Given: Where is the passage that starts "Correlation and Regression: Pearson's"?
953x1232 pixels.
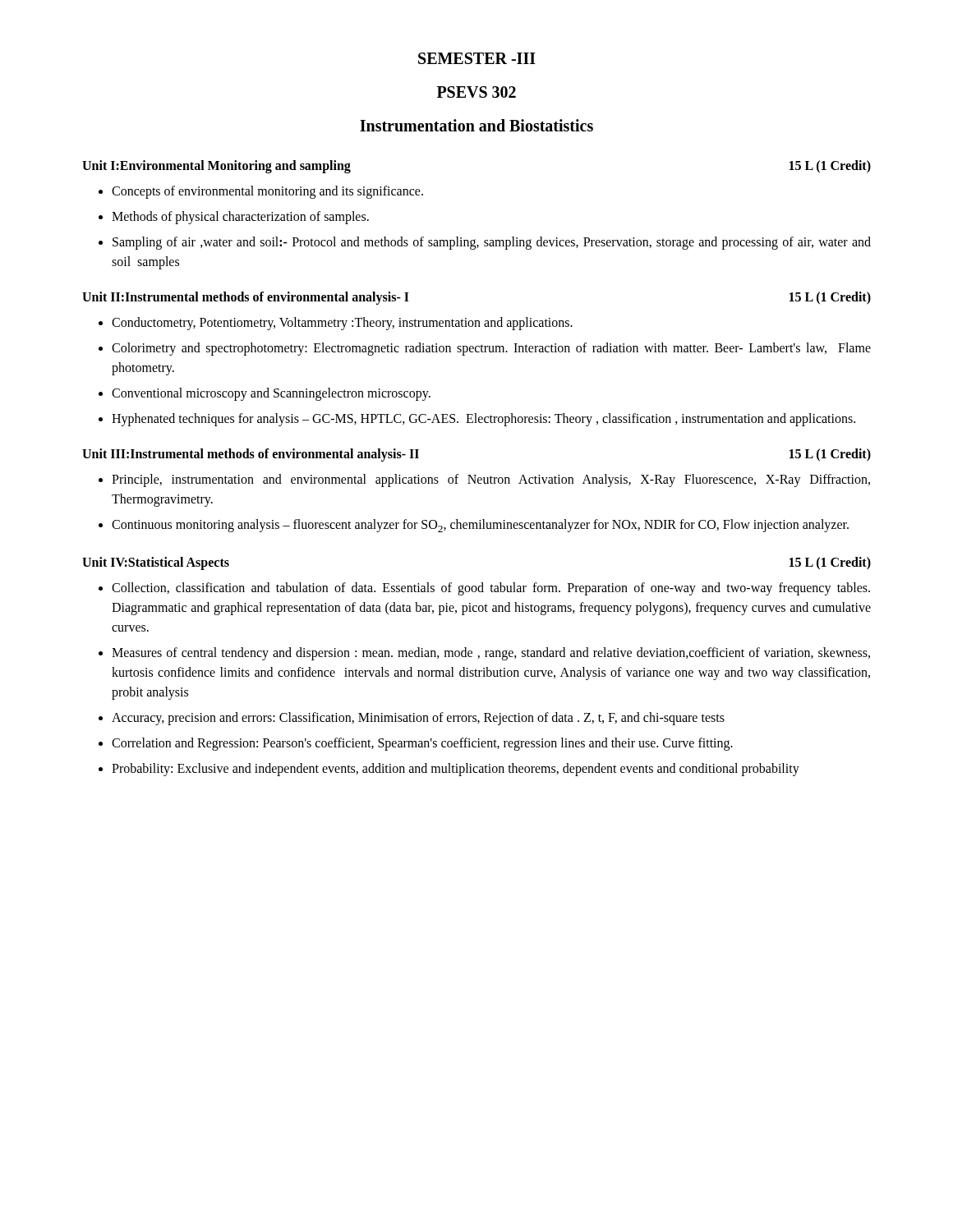Looking at the screenshot, I should [x=422, y=743].
